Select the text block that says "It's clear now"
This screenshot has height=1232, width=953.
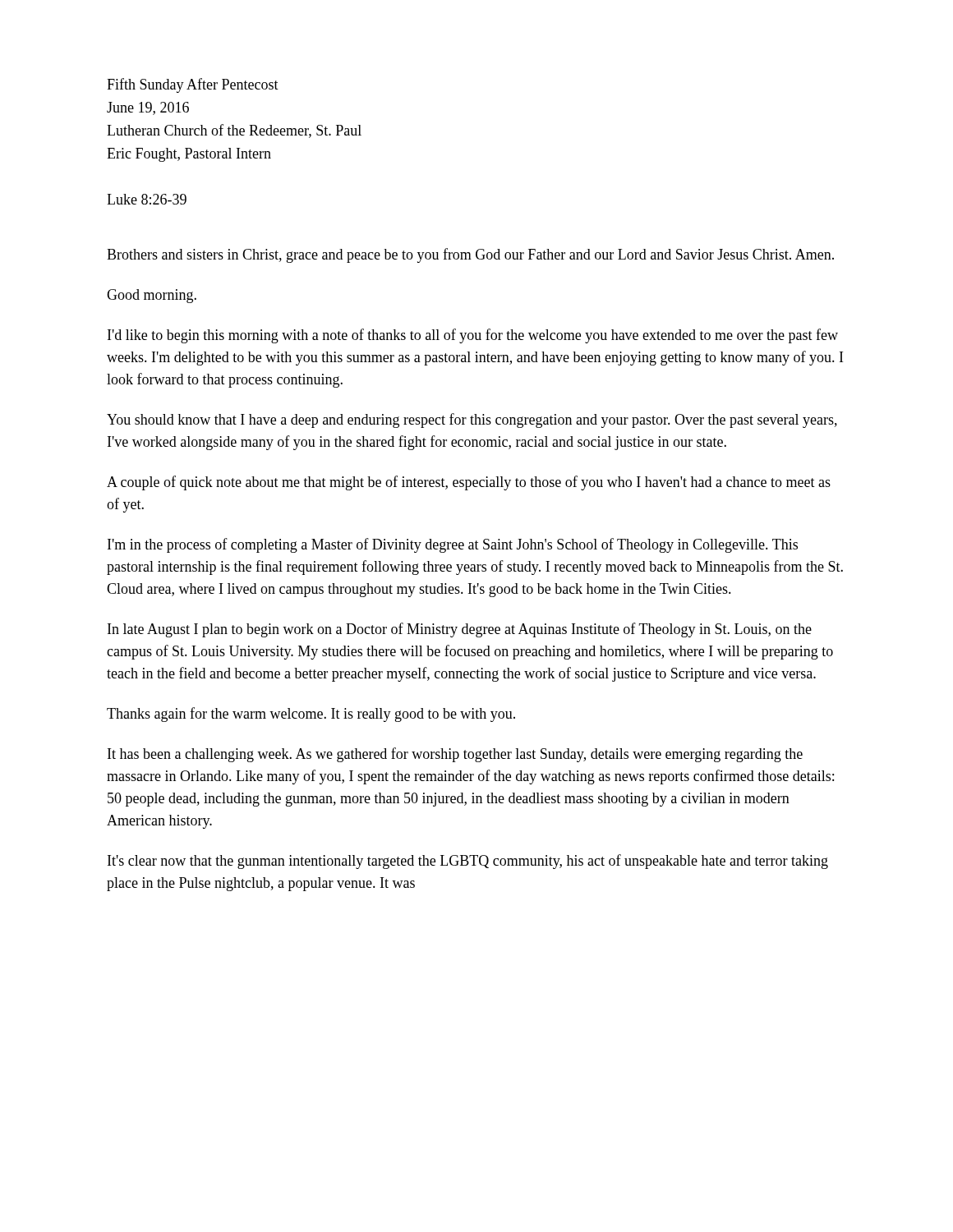(x=476, y=872)
